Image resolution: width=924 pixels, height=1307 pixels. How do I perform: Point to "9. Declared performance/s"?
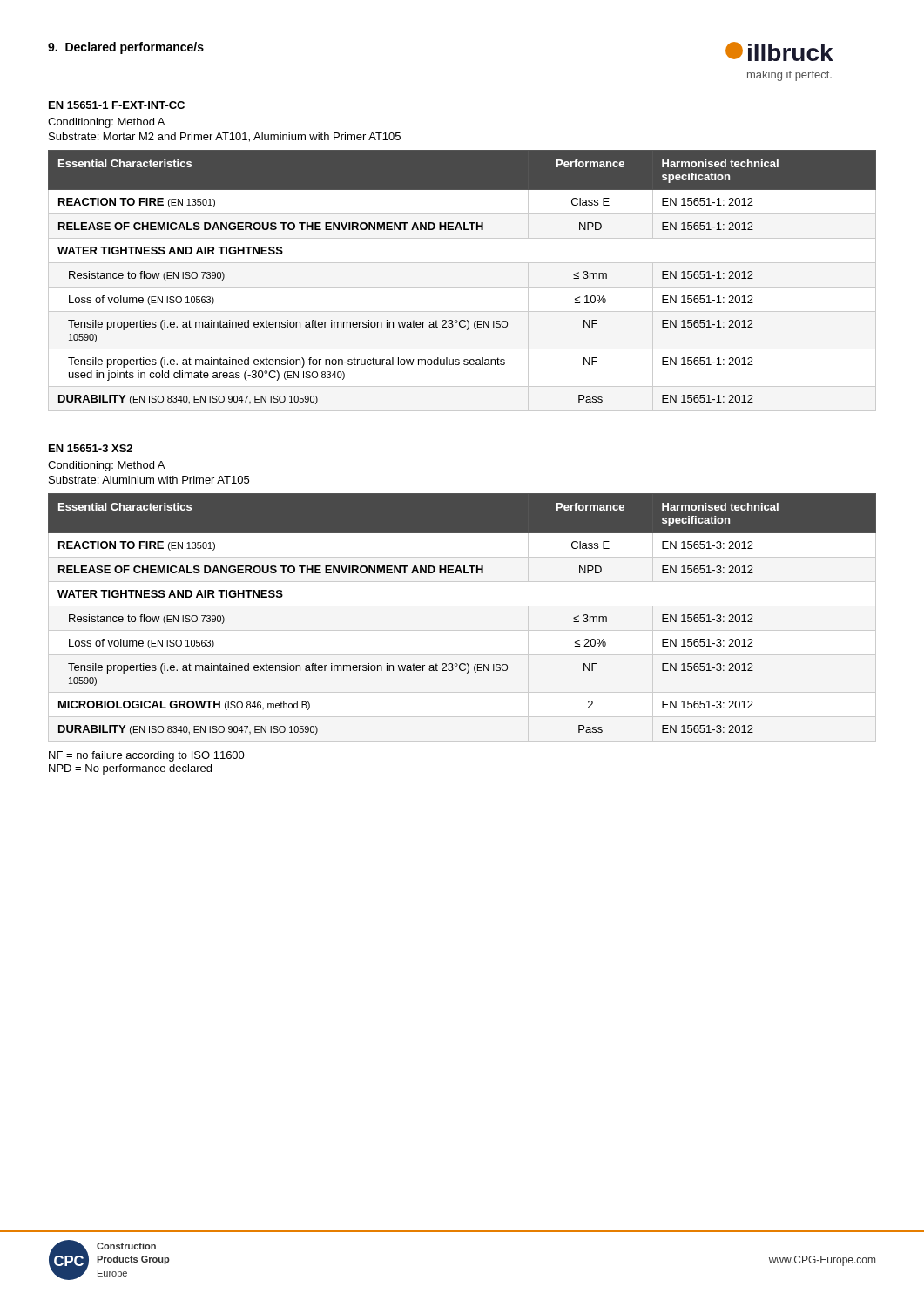click(126, 47)
